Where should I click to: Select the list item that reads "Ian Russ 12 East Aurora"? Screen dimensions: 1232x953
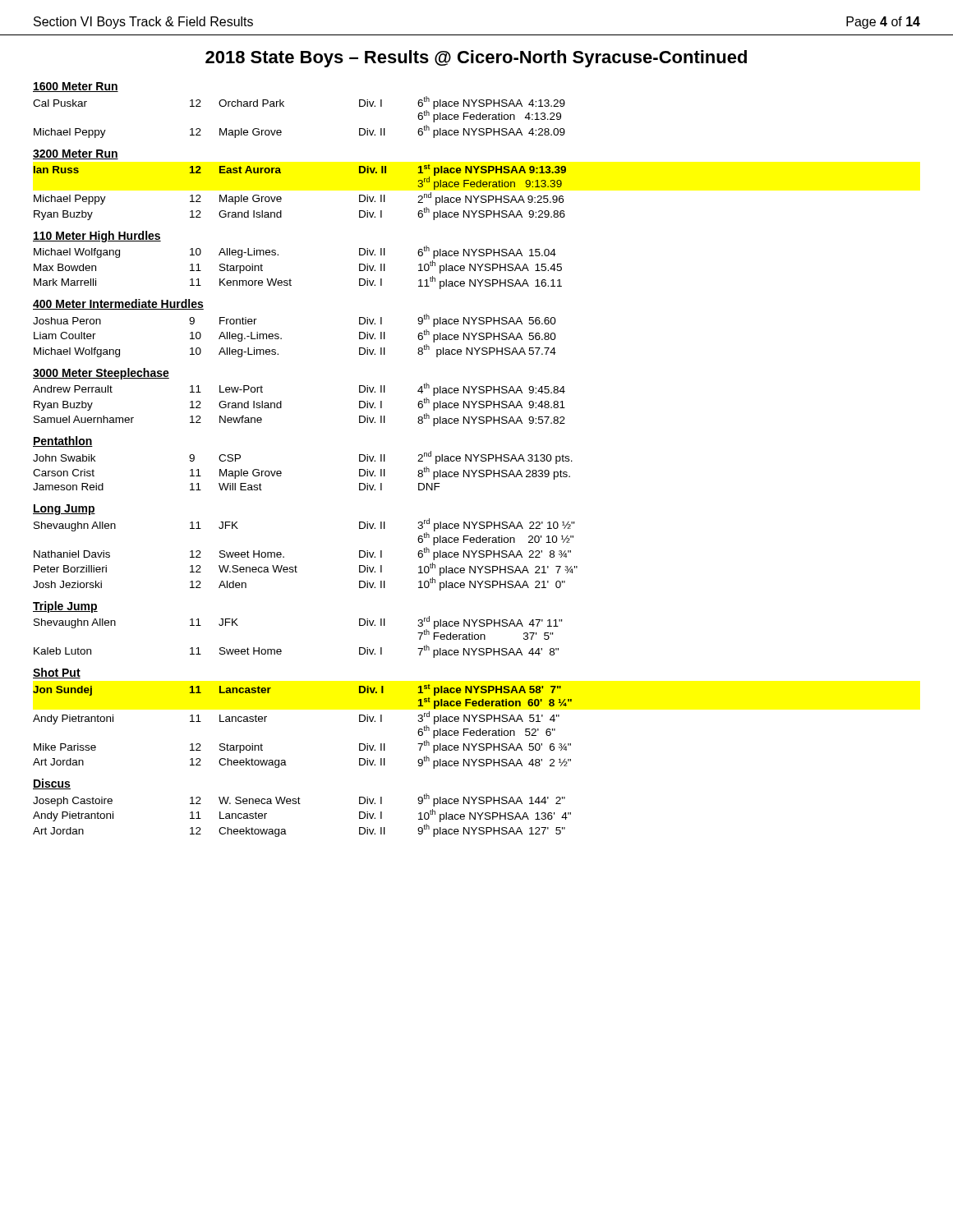point(476,176)
